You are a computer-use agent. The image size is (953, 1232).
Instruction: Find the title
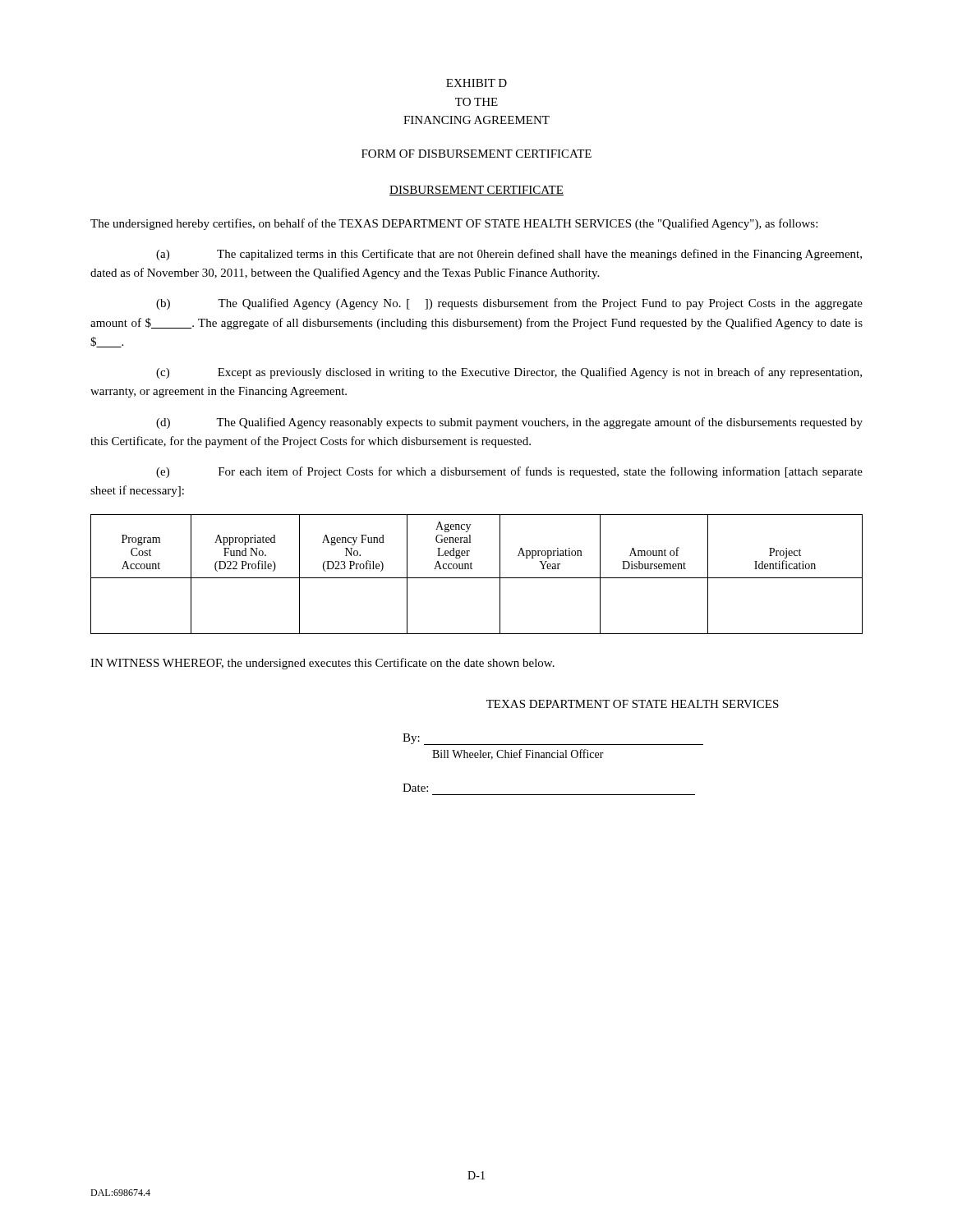476,102
